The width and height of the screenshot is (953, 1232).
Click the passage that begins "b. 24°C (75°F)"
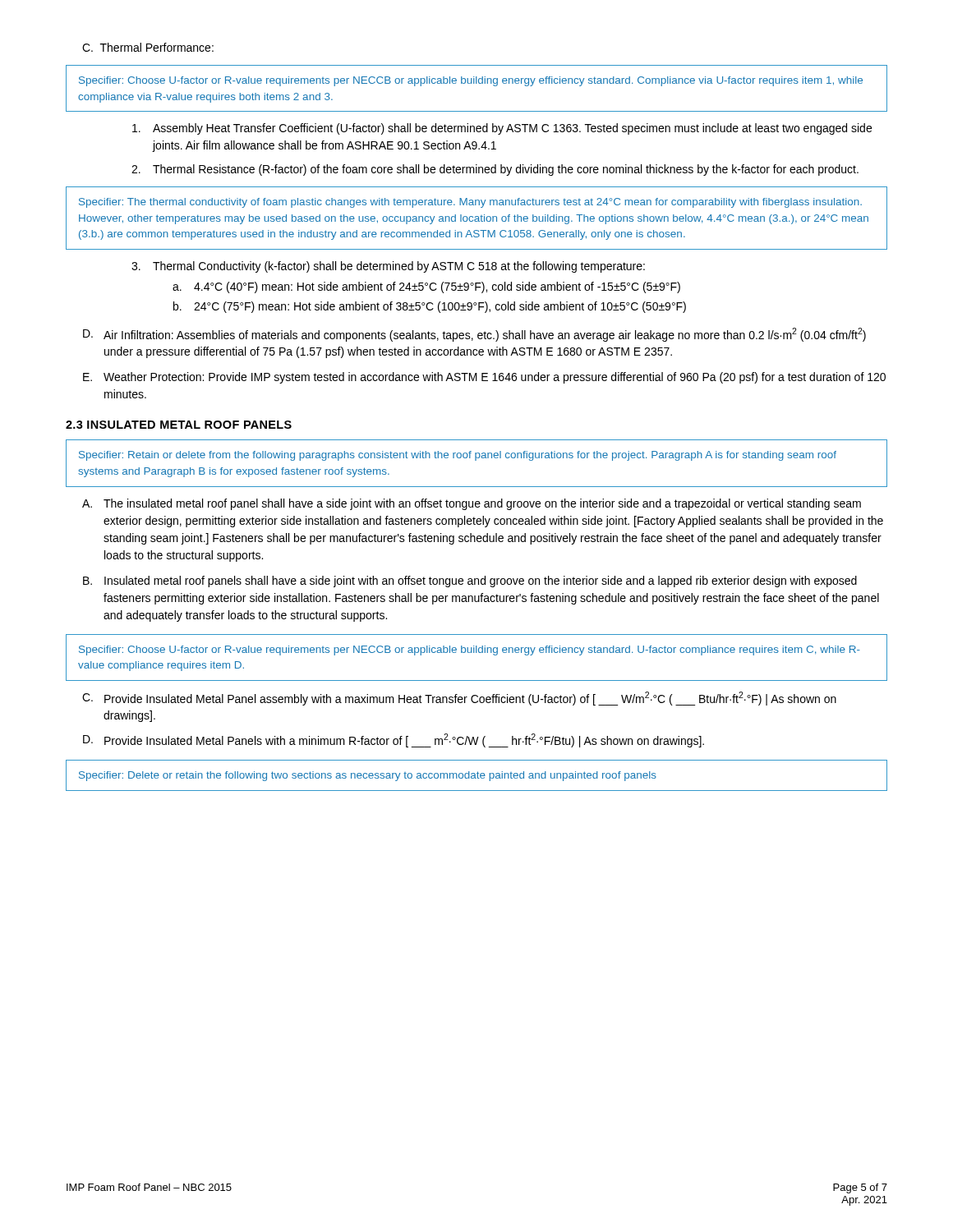(x=430, y=307)
